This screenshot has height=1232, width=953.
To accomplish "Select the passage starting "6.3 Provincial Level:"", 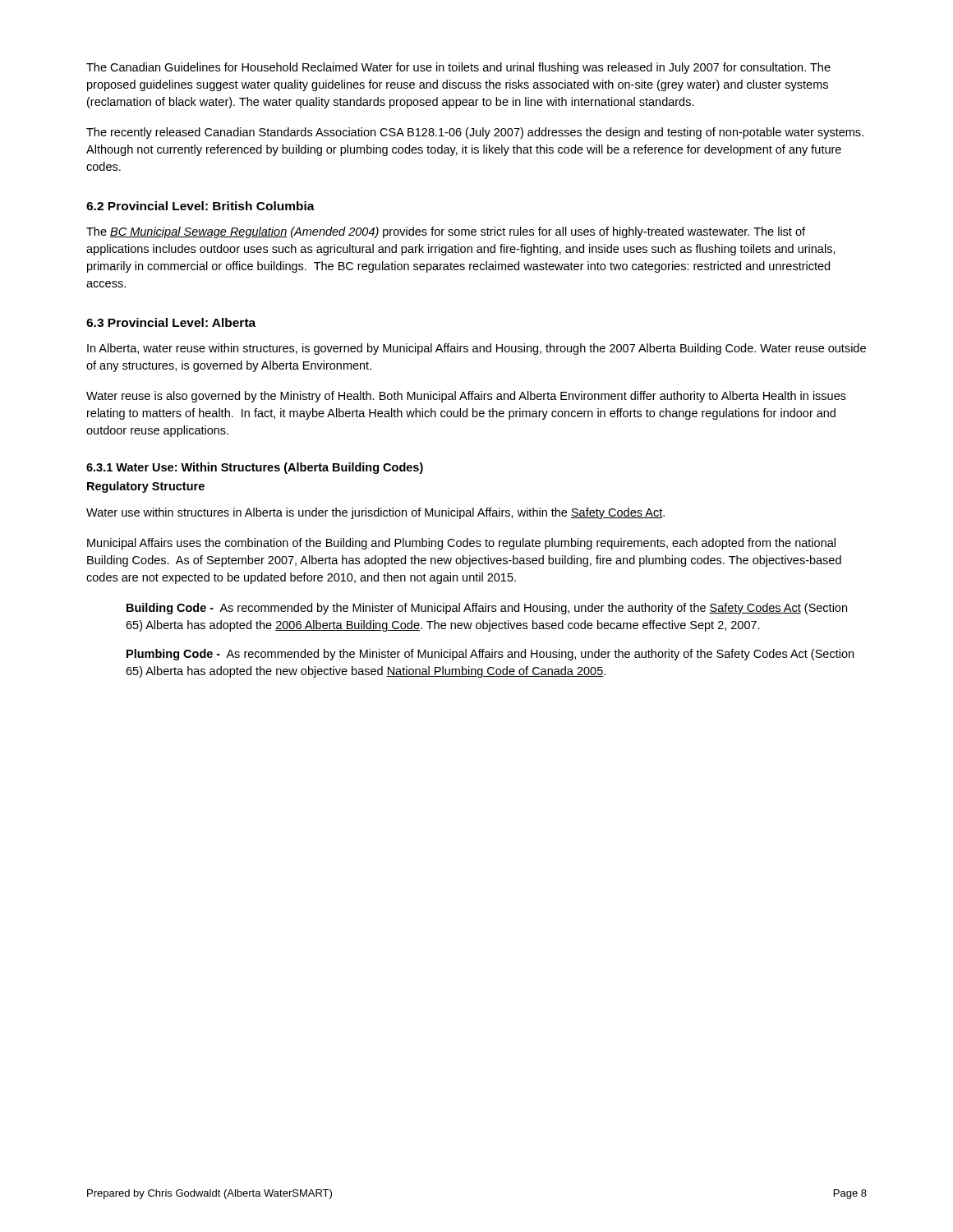I will pyautogui.click(x=171, y=322).
